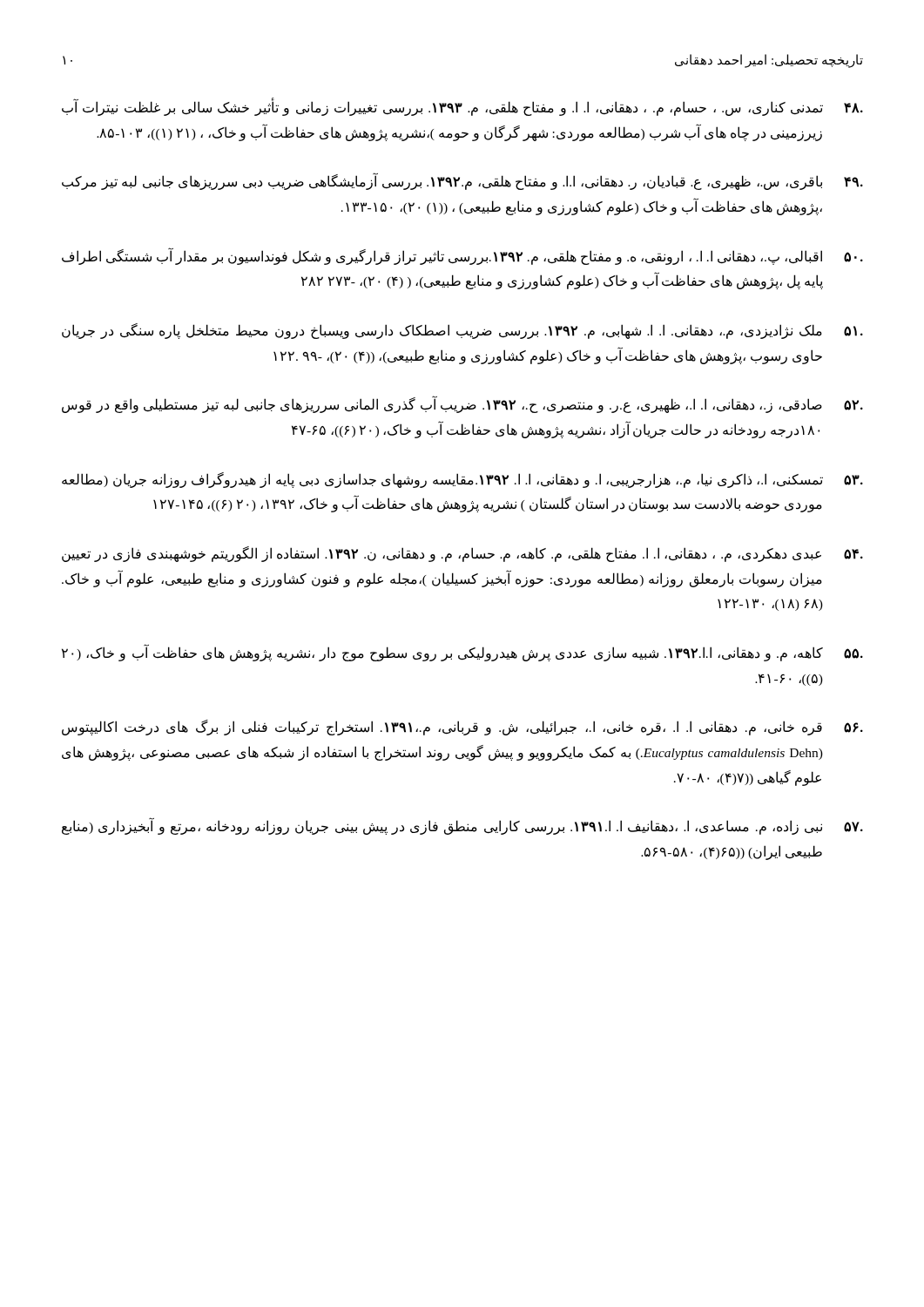Locate the block of text that opens with "عبدی دهکردی، م."
Image resolution: width=924 pixels, height=1307 pixels.
pyautogui.click(x=462, y=580)
